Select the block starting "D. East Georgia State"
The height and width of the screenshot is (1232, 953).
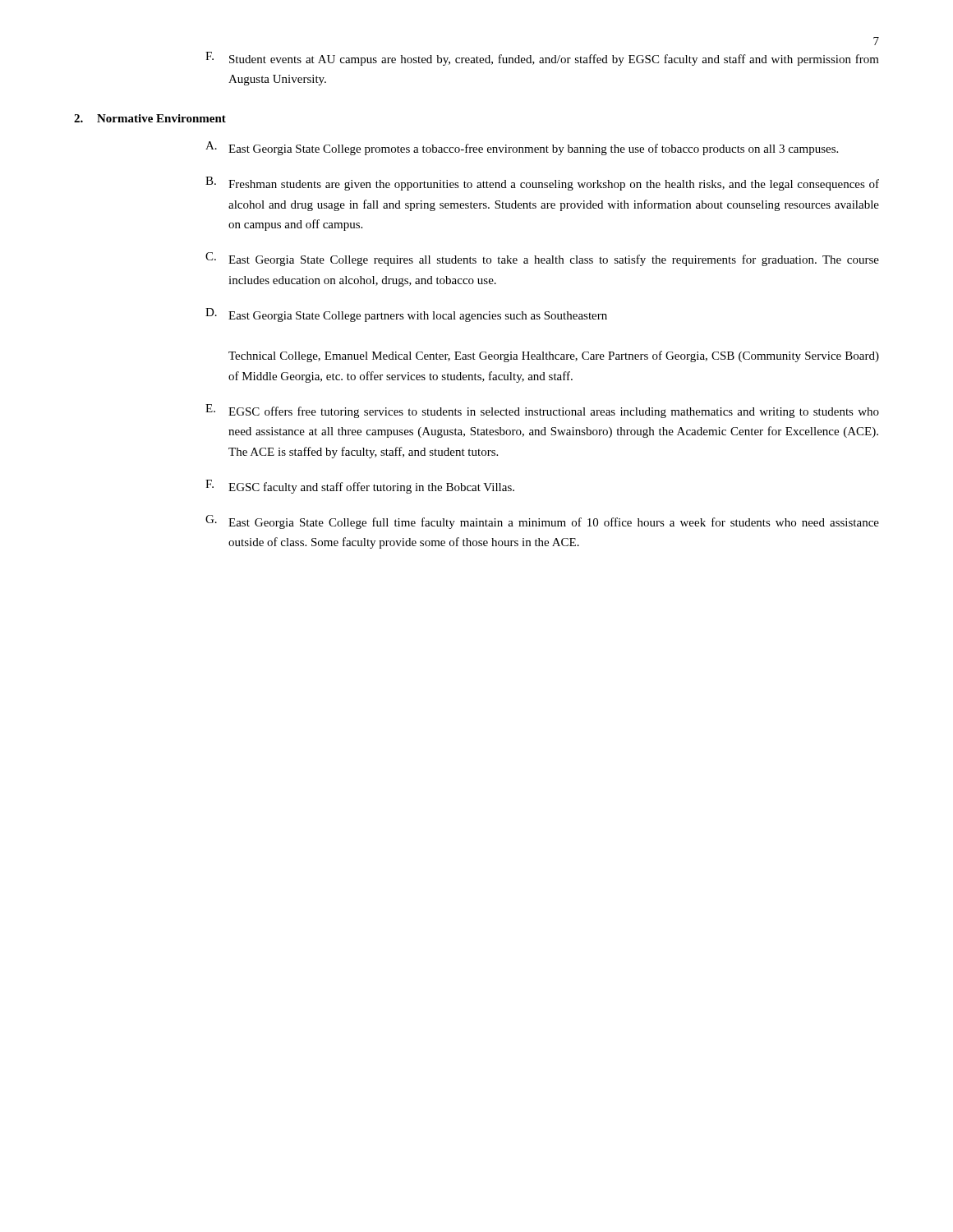[542, 346]
